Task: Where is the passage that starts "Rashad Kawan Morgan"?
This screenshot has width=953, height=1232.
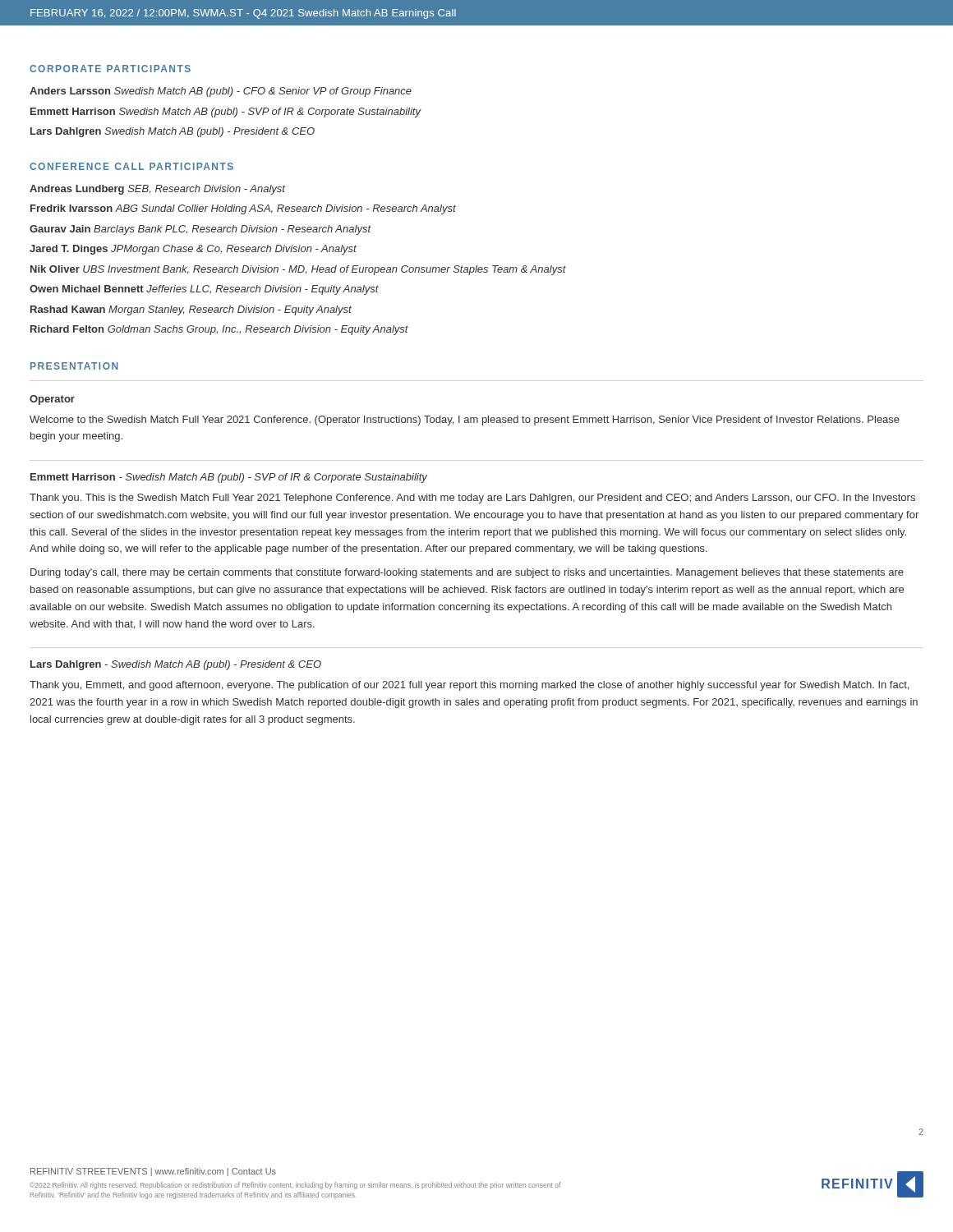Action: (190, 309)
